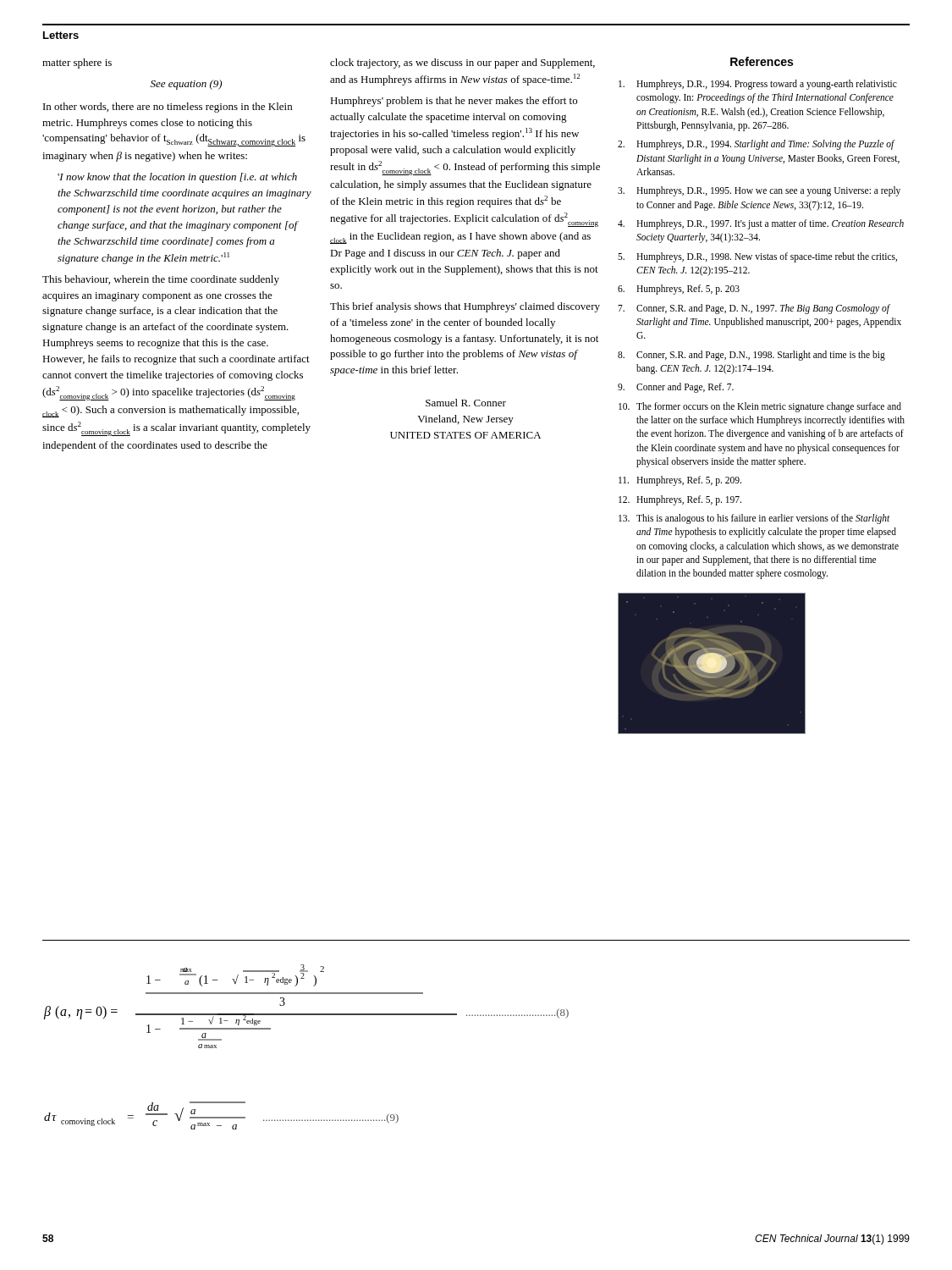Click on the list item that reads "7. Conner, S.R. and"
The height and width of the screenshot is (1270, 952).
tap(762, 322)
